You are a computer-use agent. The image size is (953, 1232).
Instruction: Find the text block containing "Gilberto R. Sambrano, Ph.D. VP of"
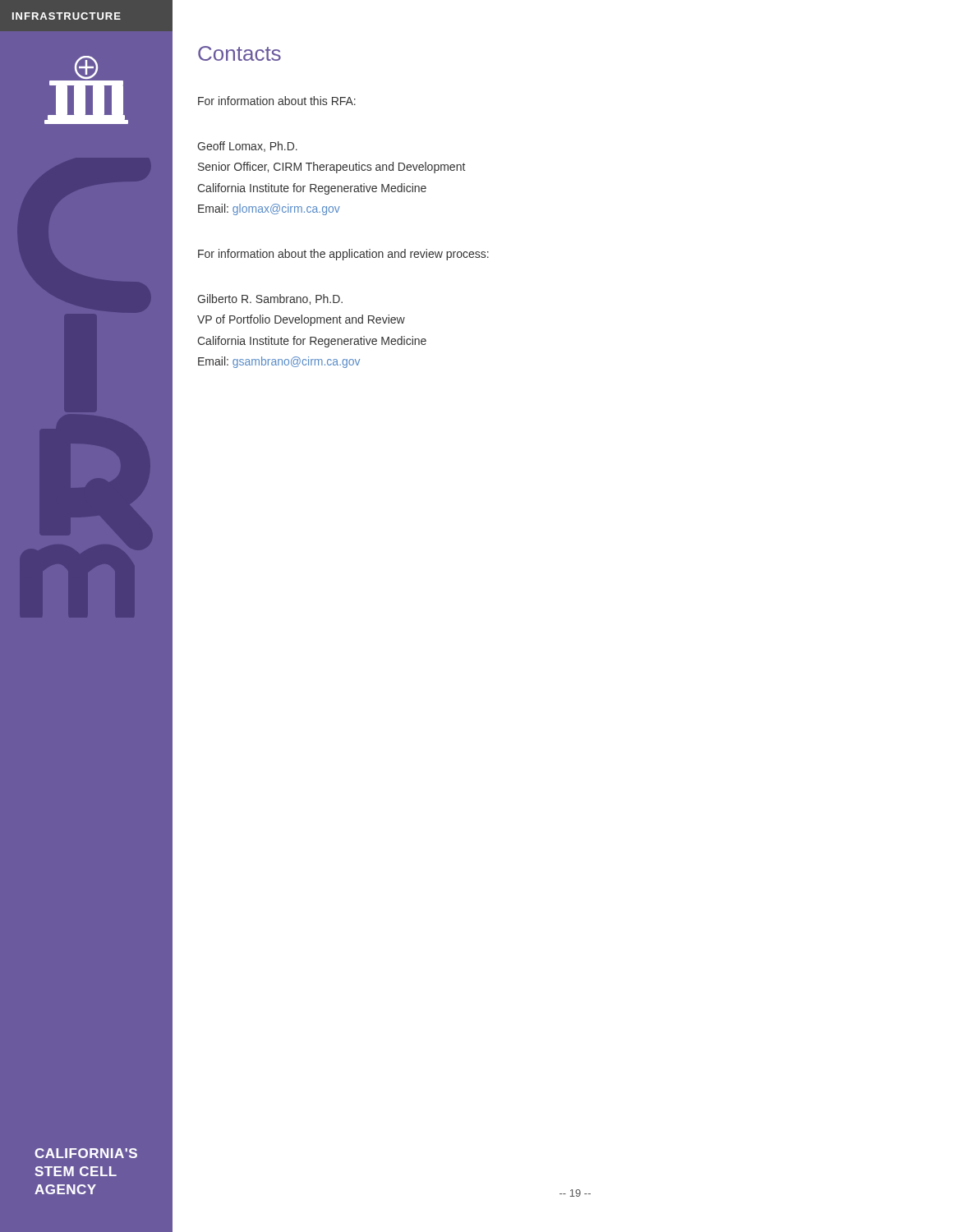tap(270, 299)
